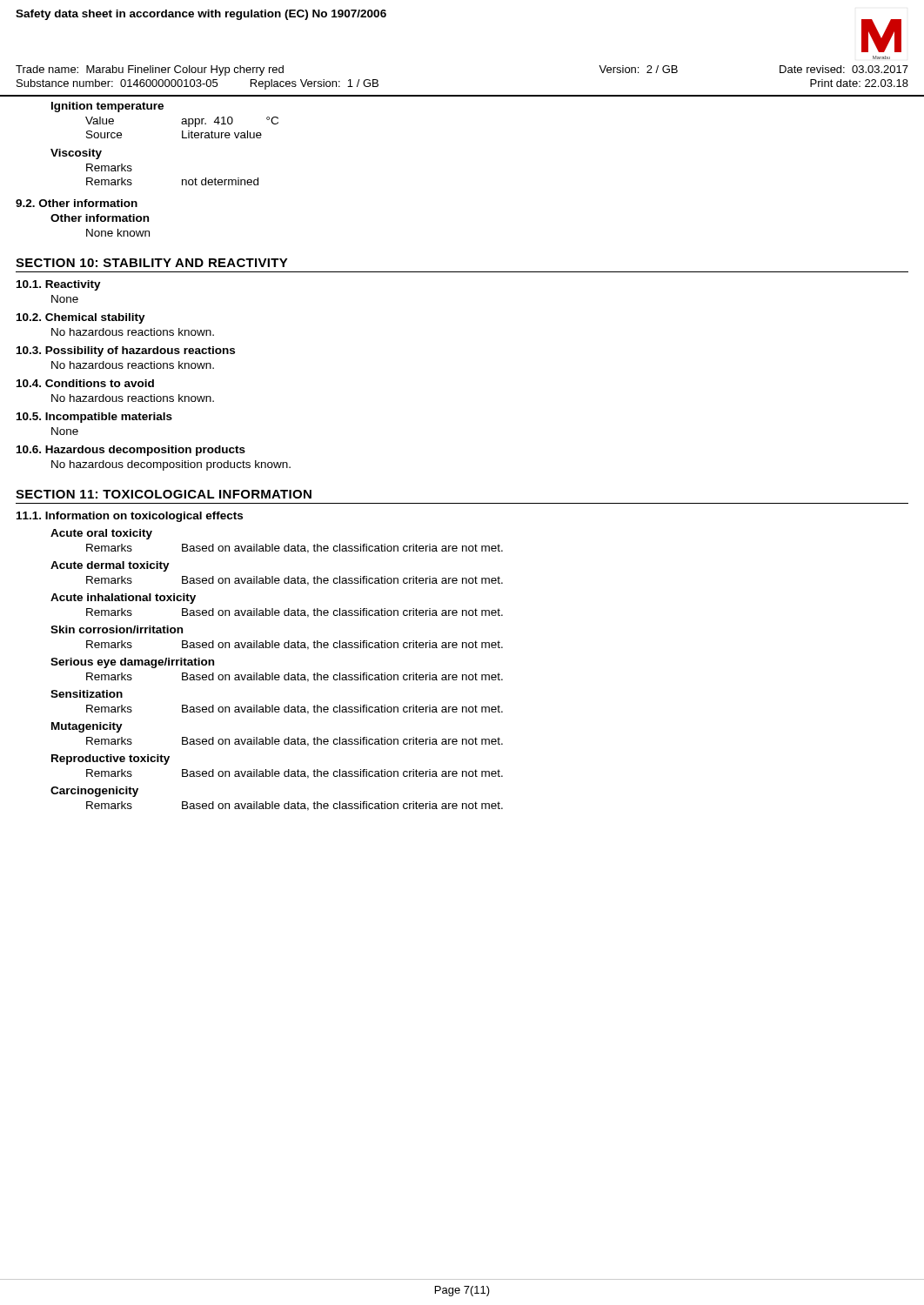The height and width of the screenshot is (1305, 924).
Task: Where does it say "Remarks Remarks not determined"?
Action: click(x=109, y=167)
